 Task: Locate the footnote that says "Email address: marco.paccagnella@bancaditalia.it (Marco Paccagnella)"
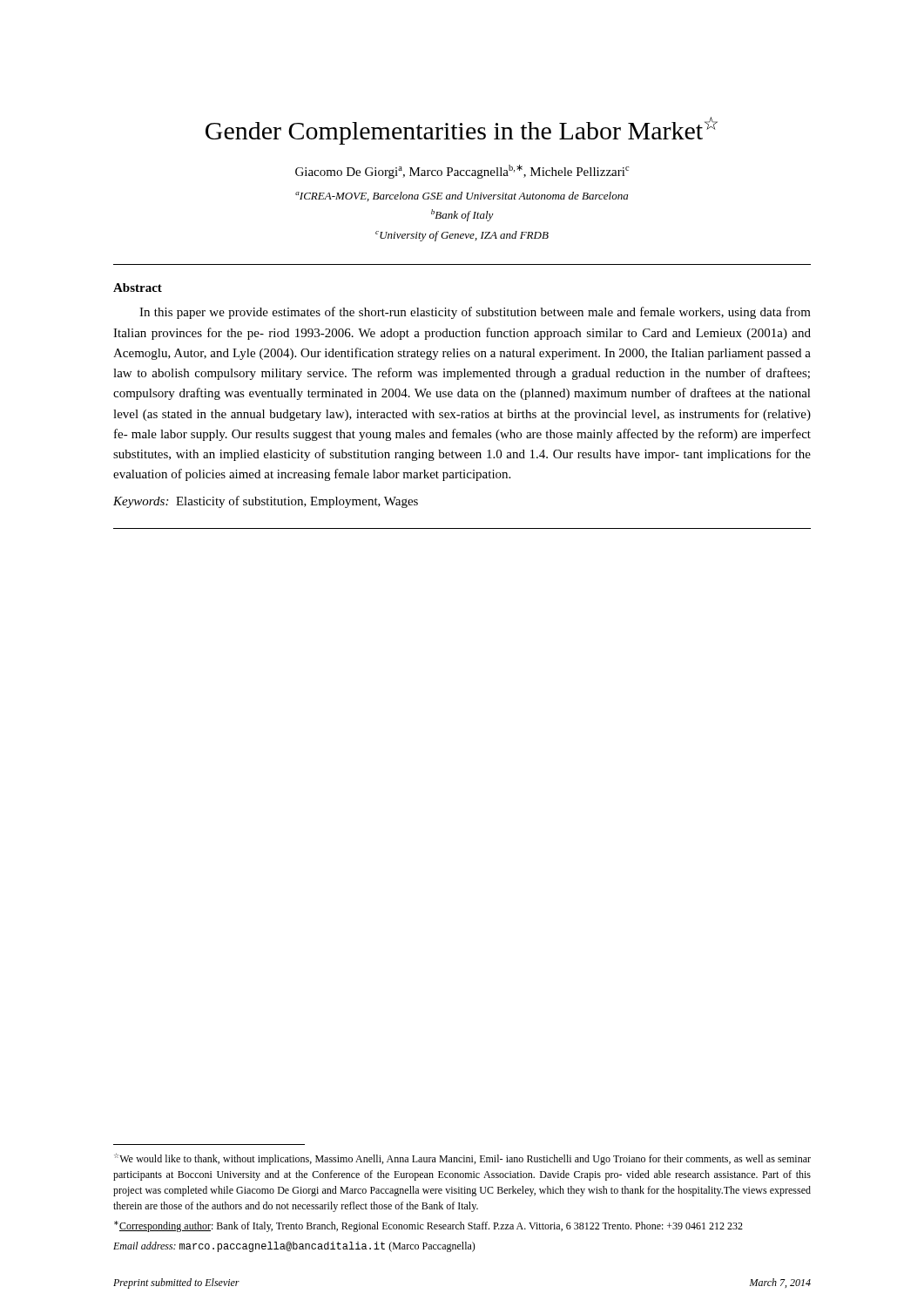(x=294, y=1246)
